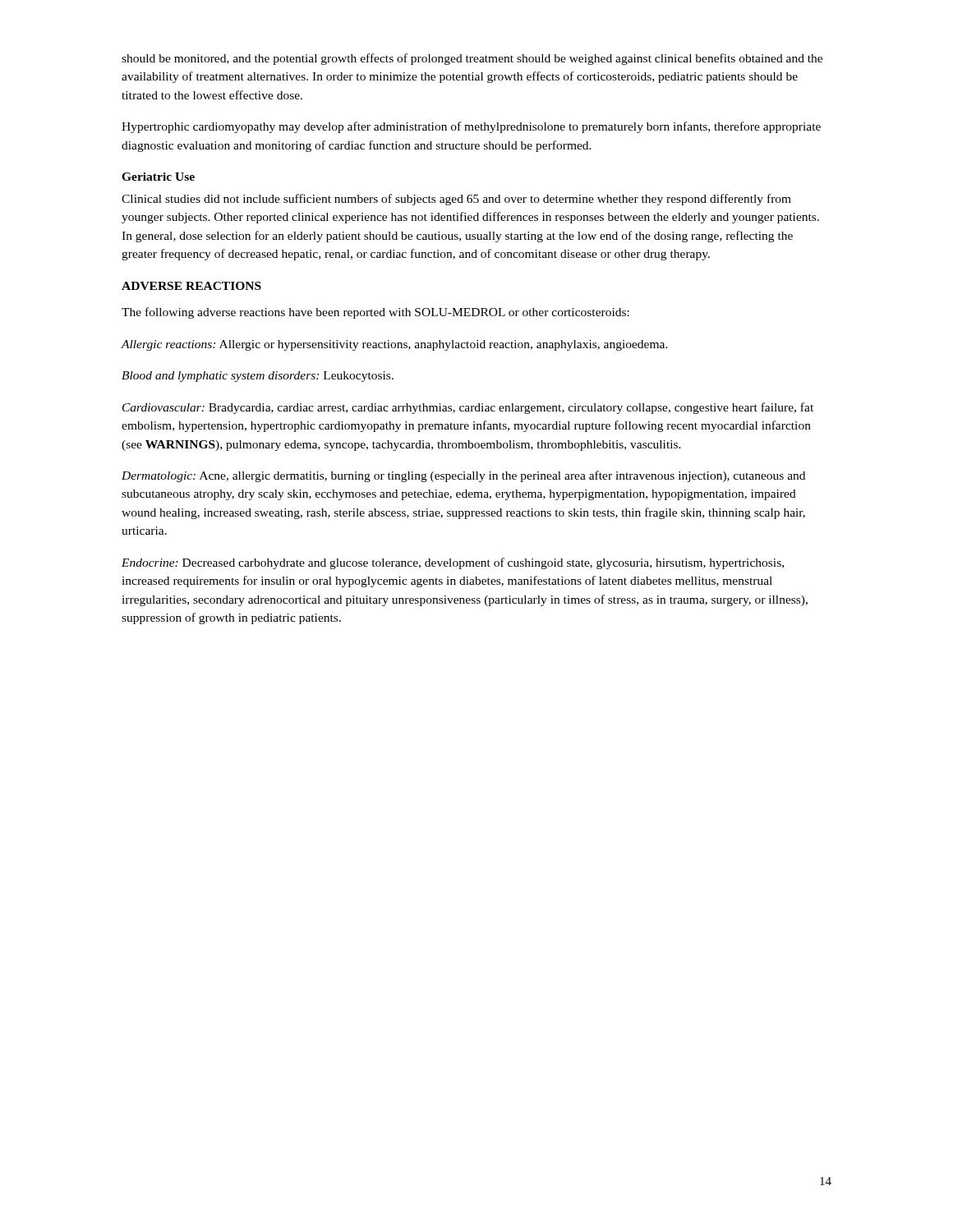953x1232 pixels.
Task: Find the text starting "Blood and lymphatic system disorders: Leukocytosis."
Action: [258, 377]
